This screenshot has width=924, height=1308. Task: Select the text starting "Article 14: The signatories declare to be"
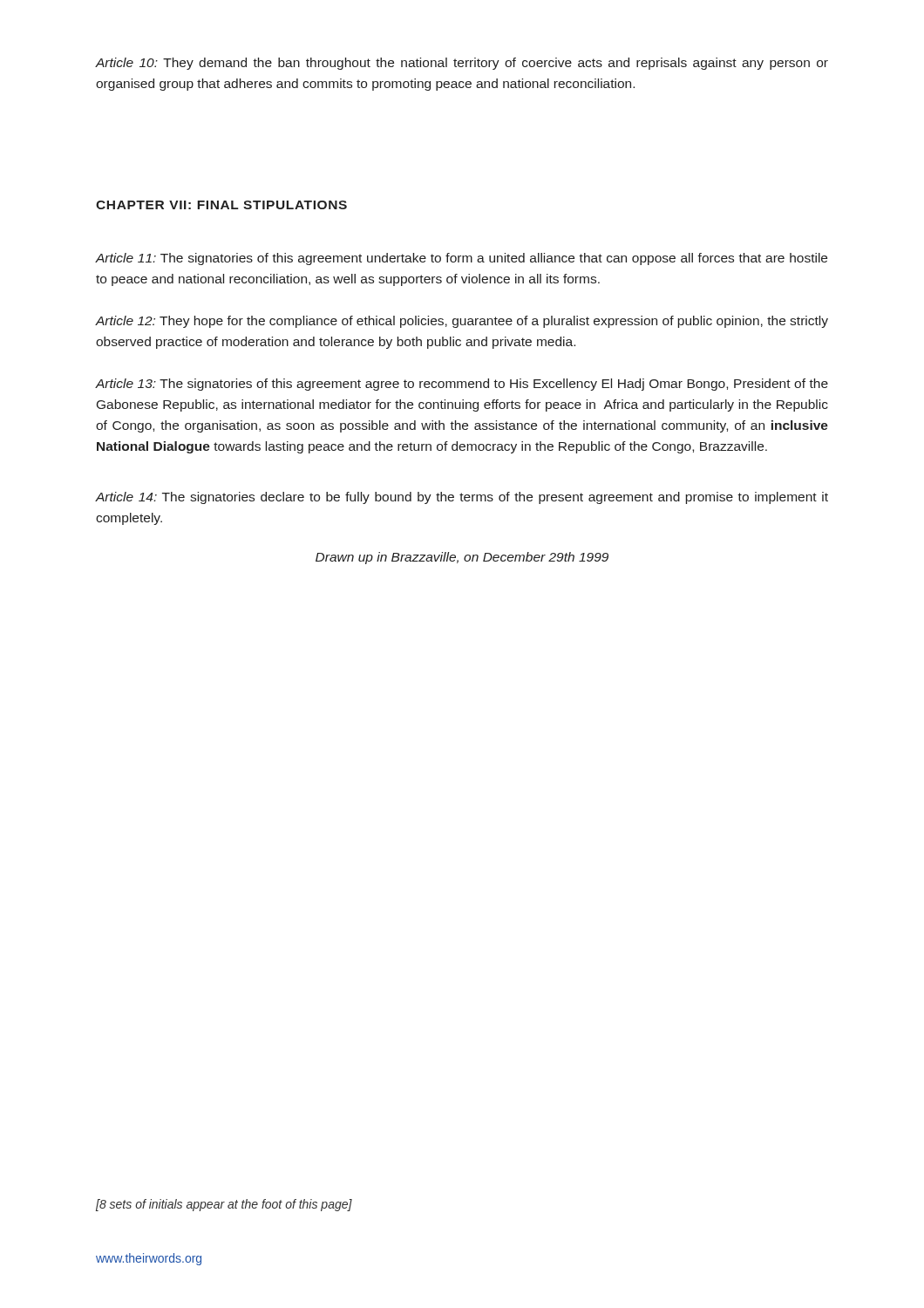pyautogui.click(x=462, y=507)
